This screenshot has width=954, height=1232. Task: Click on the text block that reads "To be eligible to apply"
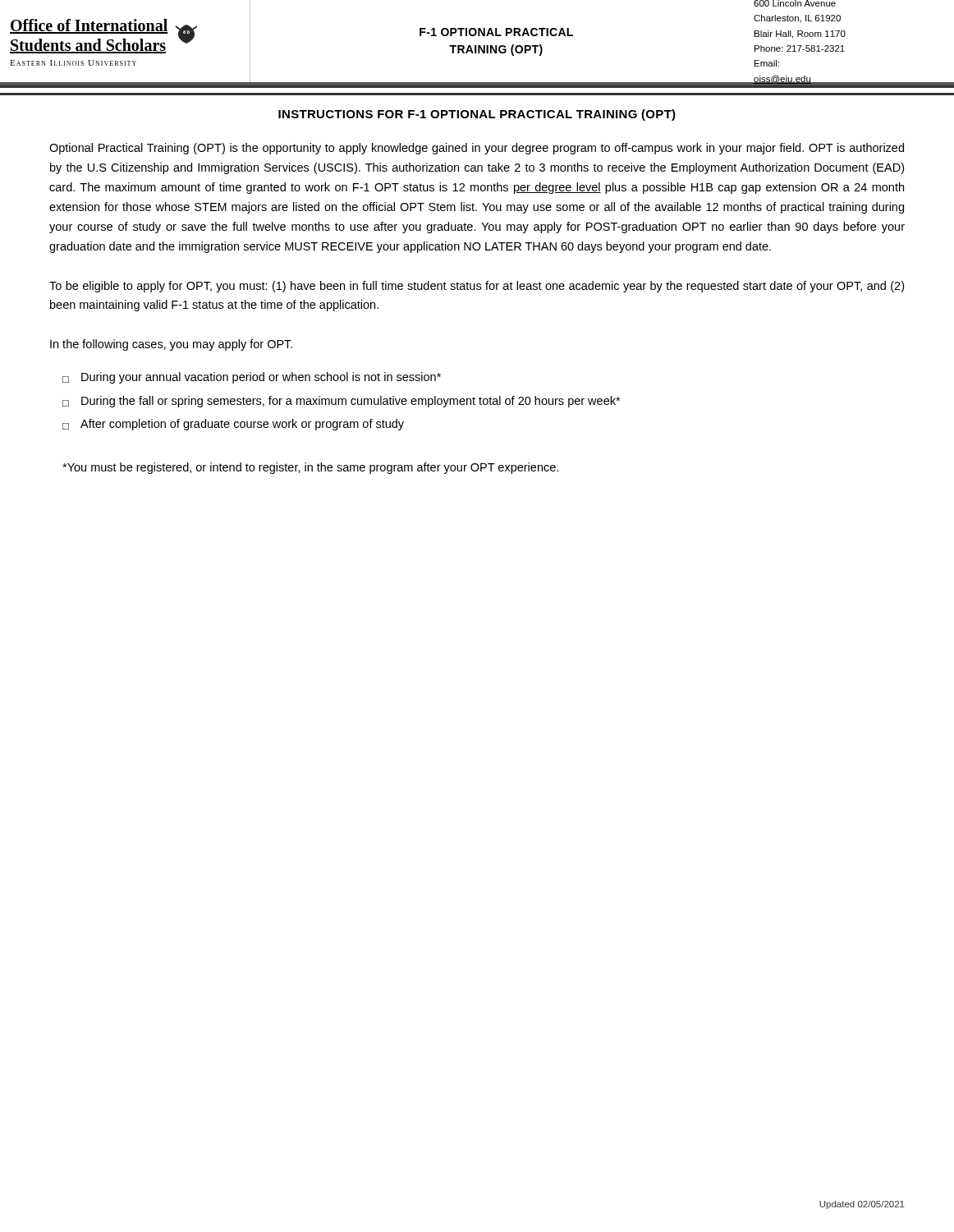477,295
